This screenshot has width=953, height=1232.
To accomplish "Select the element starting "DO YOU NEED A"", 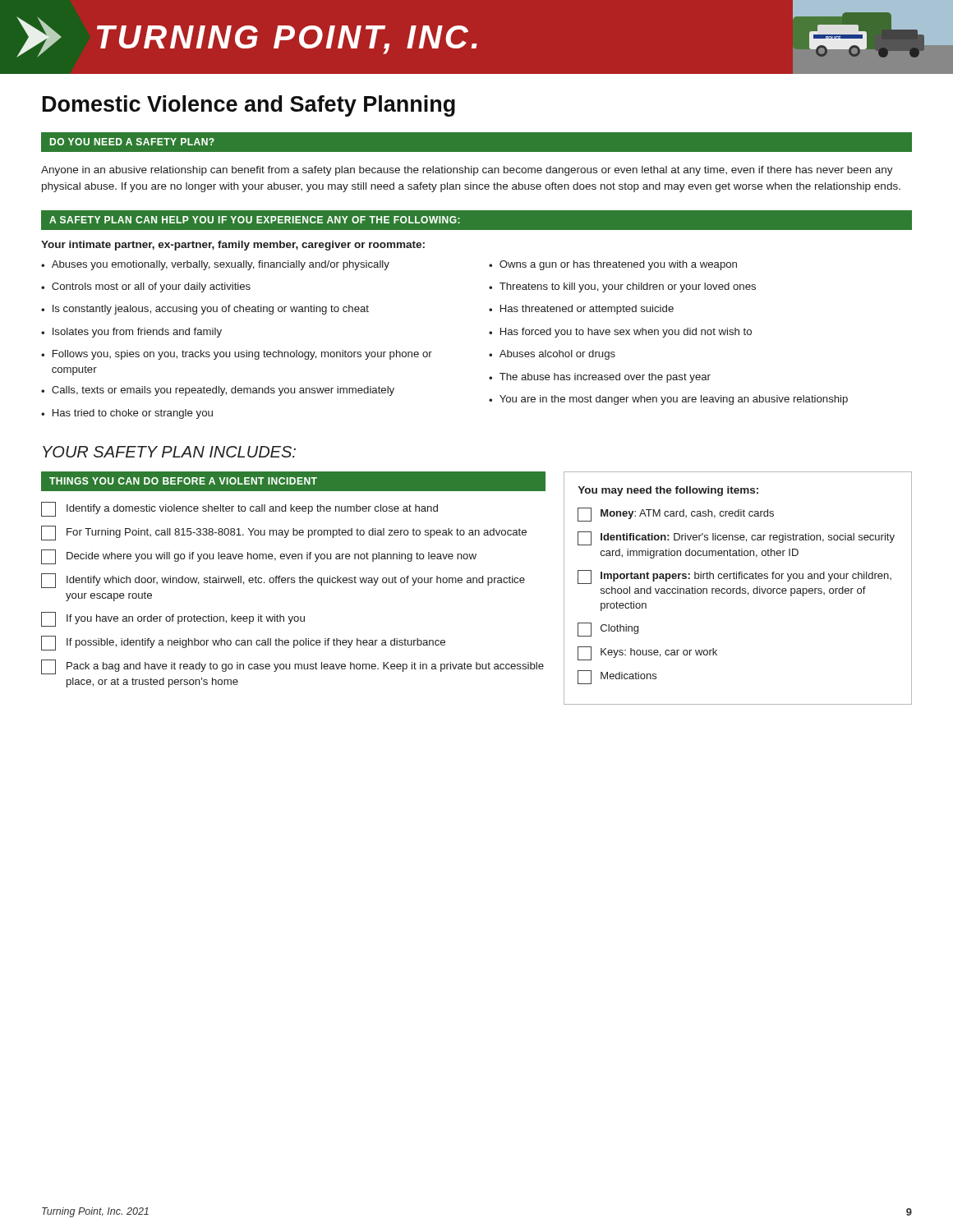I will [x=132, y=142].
